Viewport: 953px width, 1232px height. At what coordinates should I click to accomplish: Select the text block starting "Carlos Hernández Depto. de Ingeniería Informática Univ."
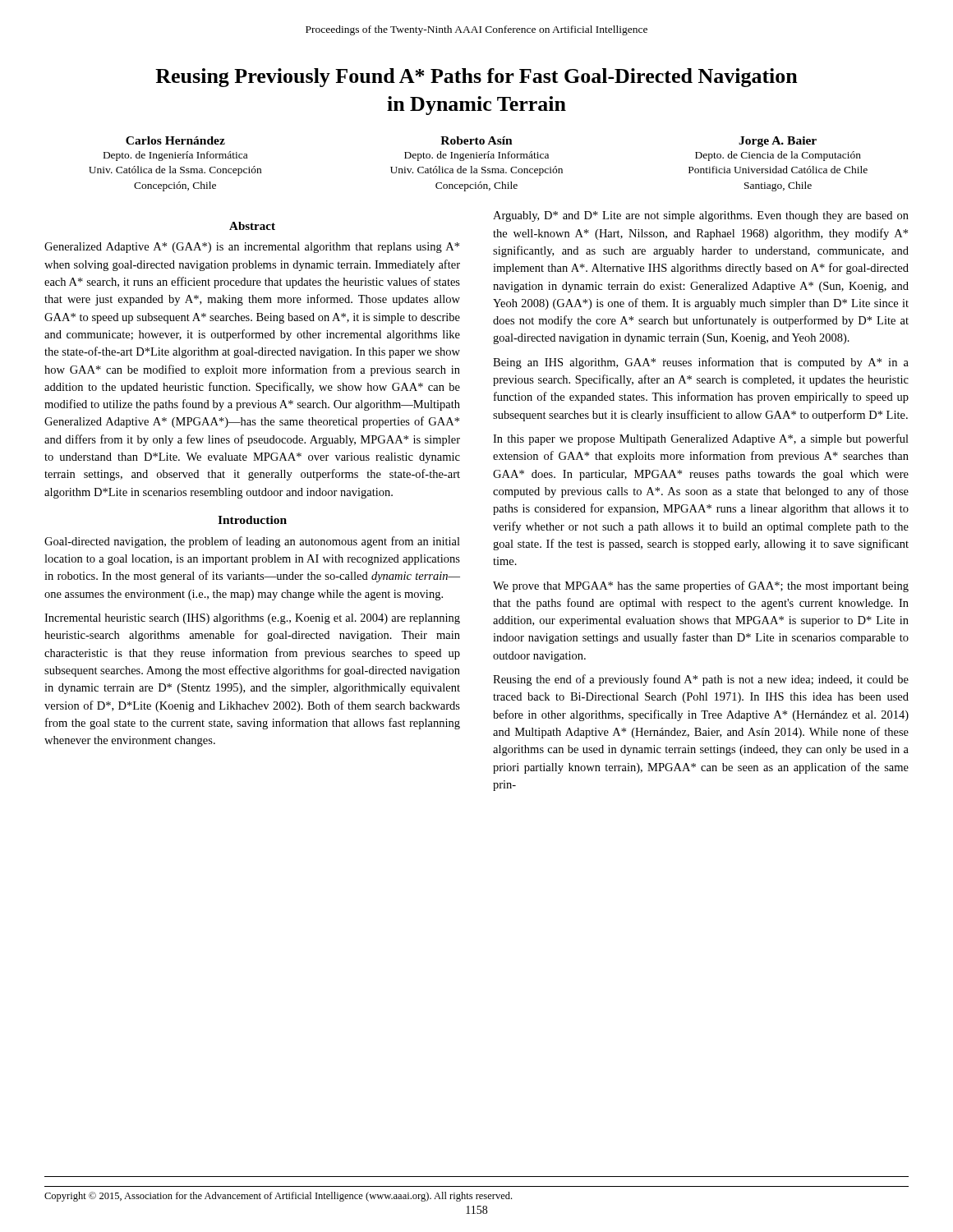[175, 163]
